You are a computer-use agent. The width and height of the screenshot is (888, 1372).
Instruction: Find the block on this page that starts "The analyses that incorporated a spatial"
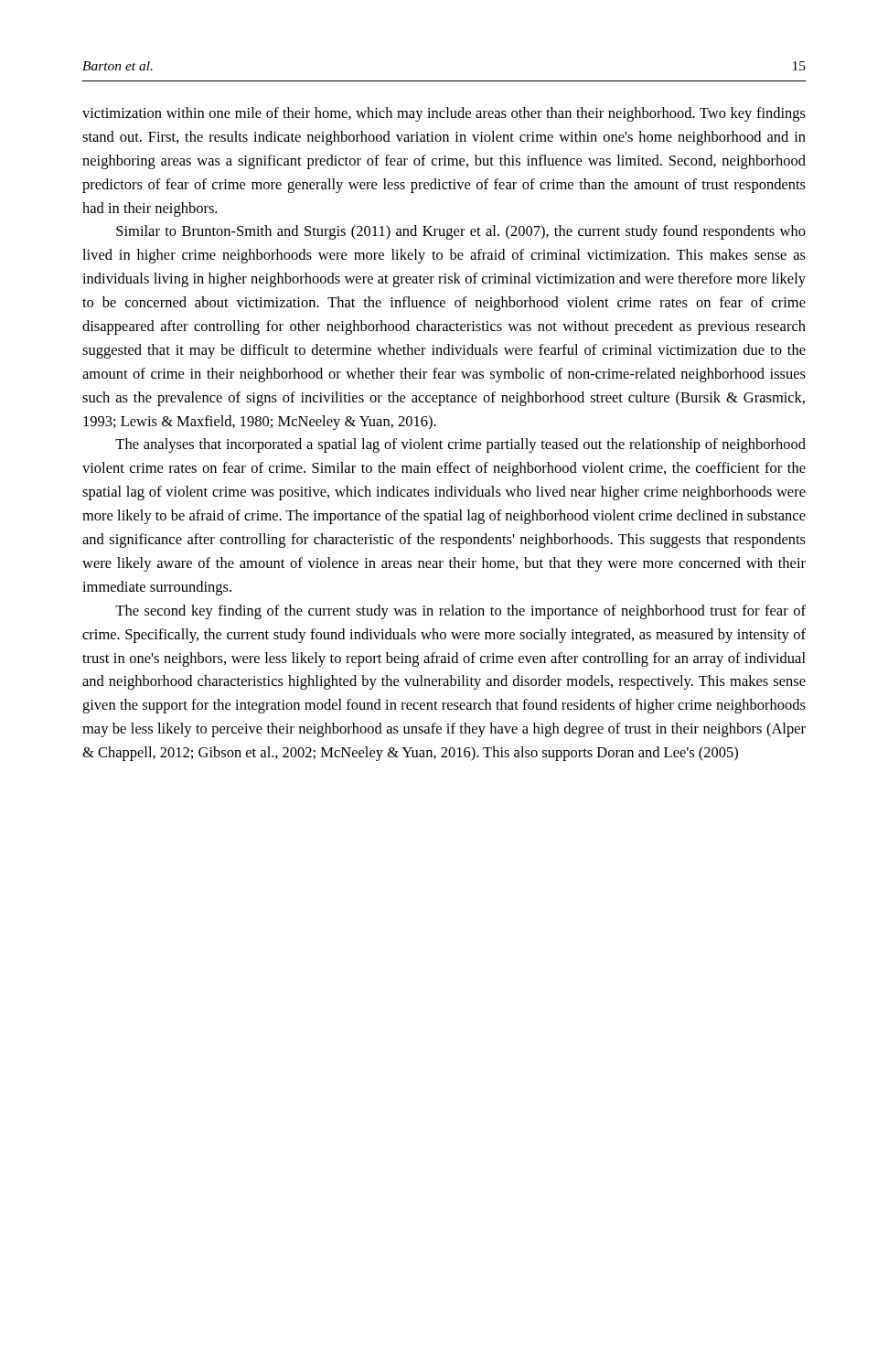pos(444,516)
